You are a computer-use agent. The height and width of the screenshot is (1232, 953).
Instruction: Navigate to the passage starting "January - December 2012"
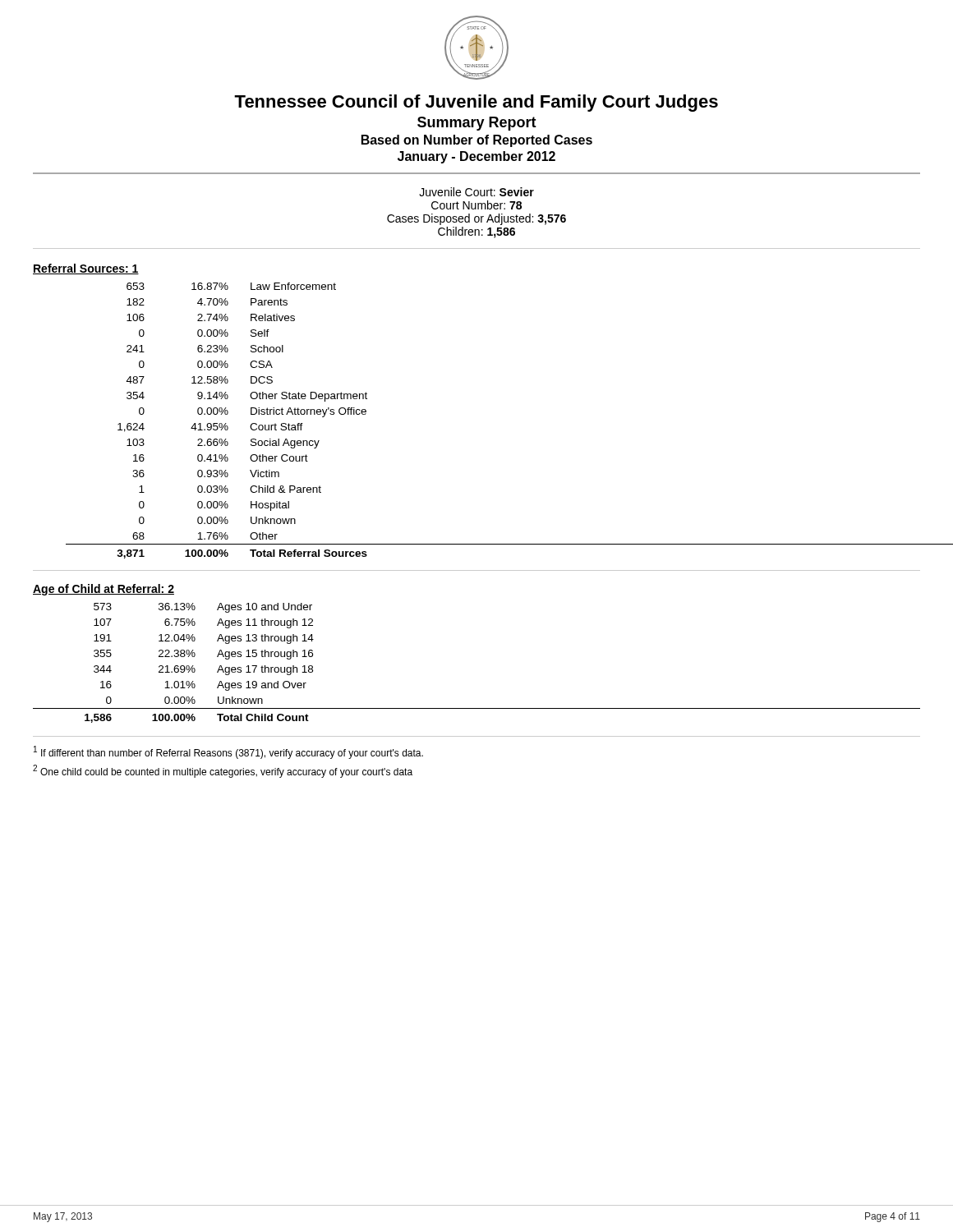pos(476,156)
